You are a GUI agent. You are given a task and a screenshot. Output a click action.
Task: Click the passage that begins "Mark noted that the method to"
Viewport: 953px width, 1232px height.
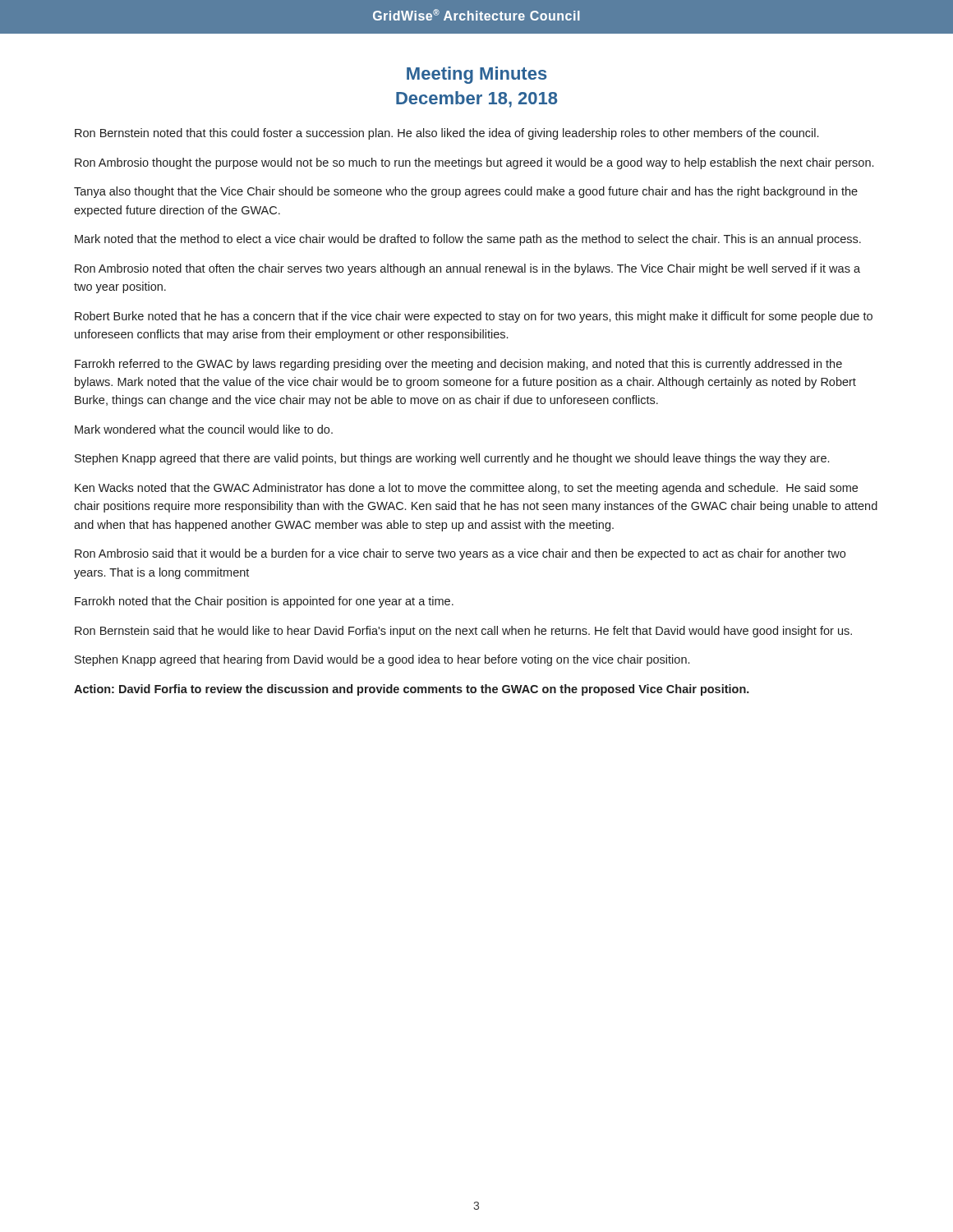(x=468, y=239)
